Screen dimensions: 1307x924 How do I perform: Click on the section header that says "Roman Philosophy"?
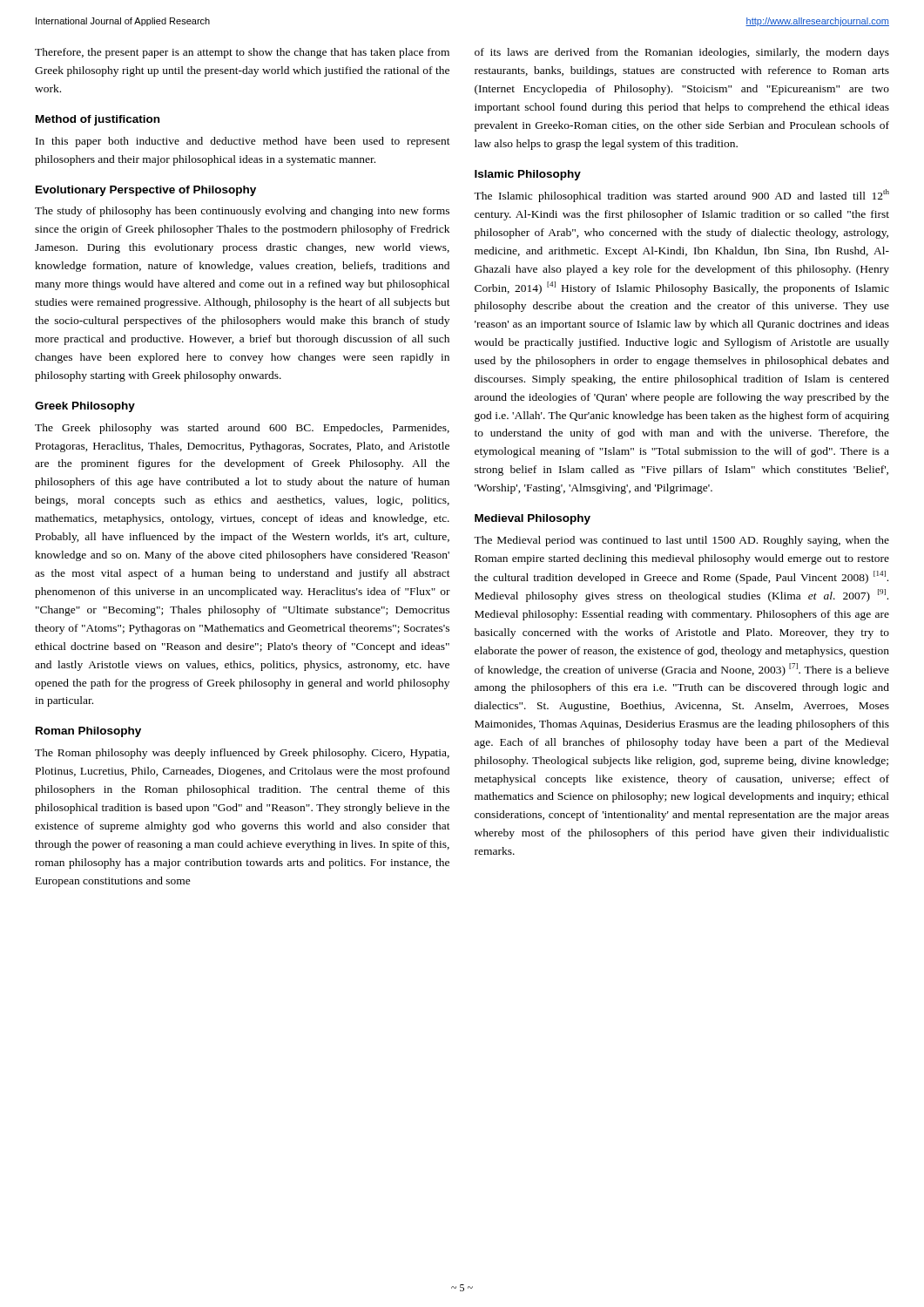point(88,731)
